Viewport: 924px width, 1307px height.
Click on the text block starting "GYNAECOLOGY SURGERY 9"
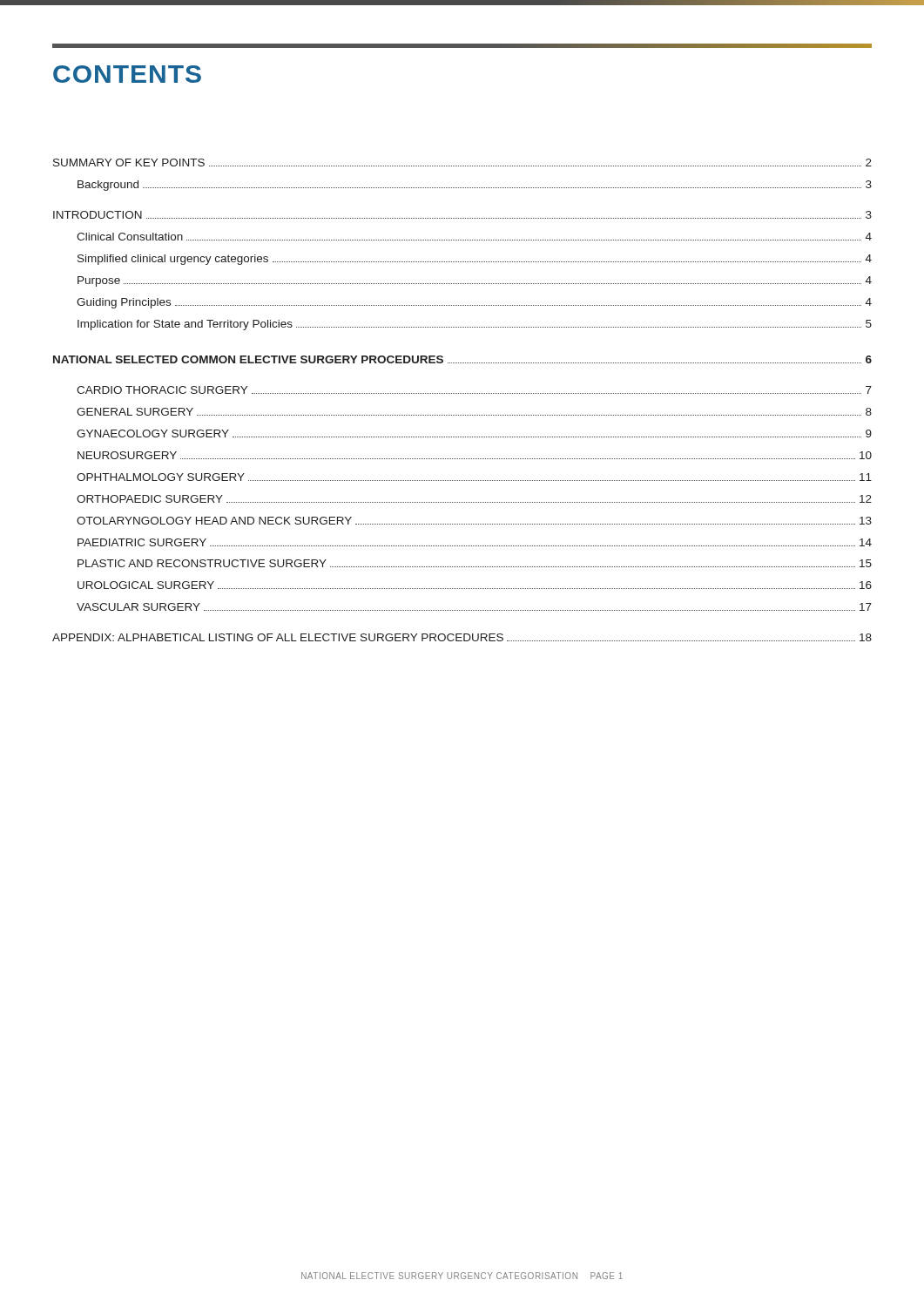coord(474,434)
